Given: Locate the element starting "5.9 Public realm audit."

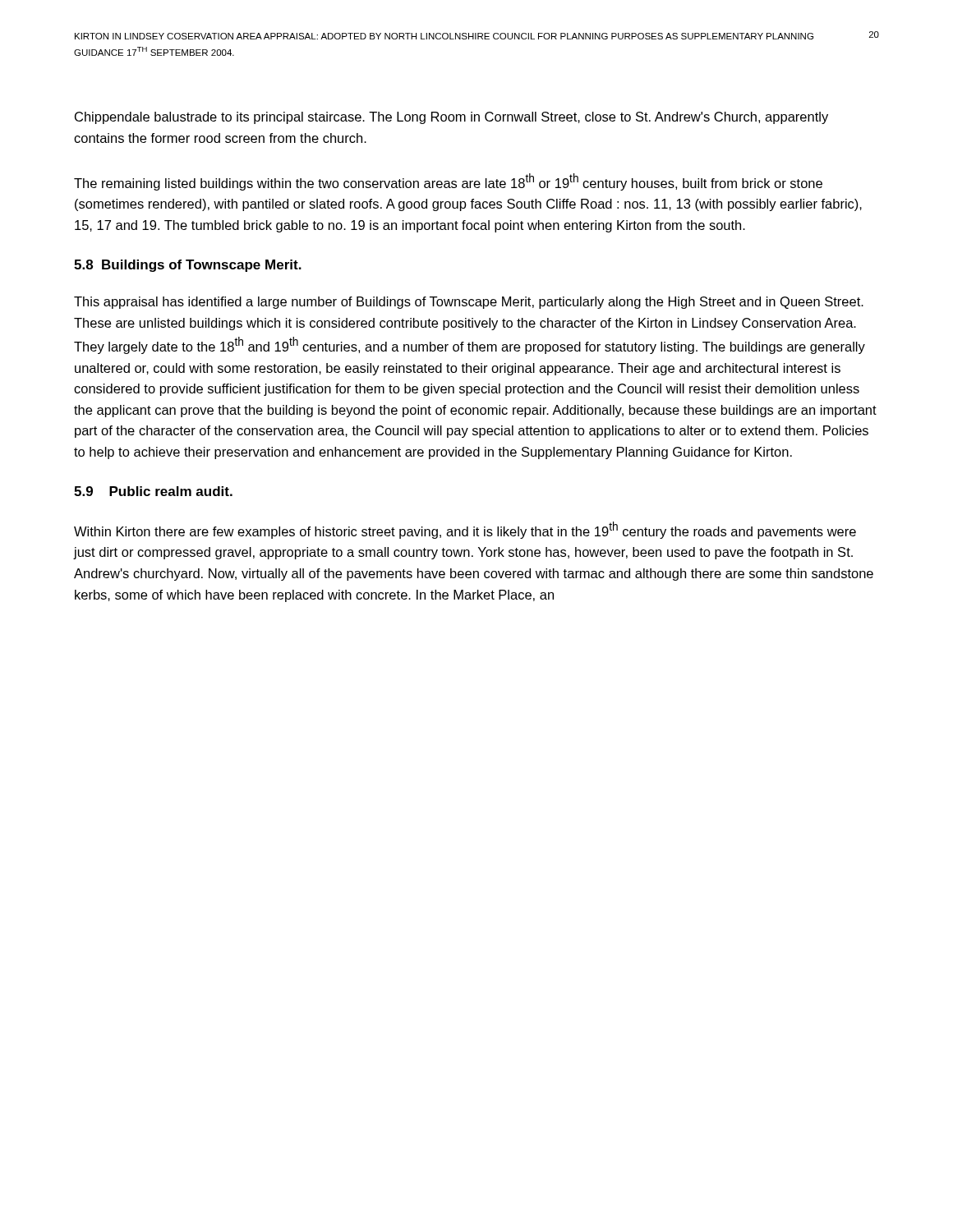Looking at the screenshot, I should 154,492.
